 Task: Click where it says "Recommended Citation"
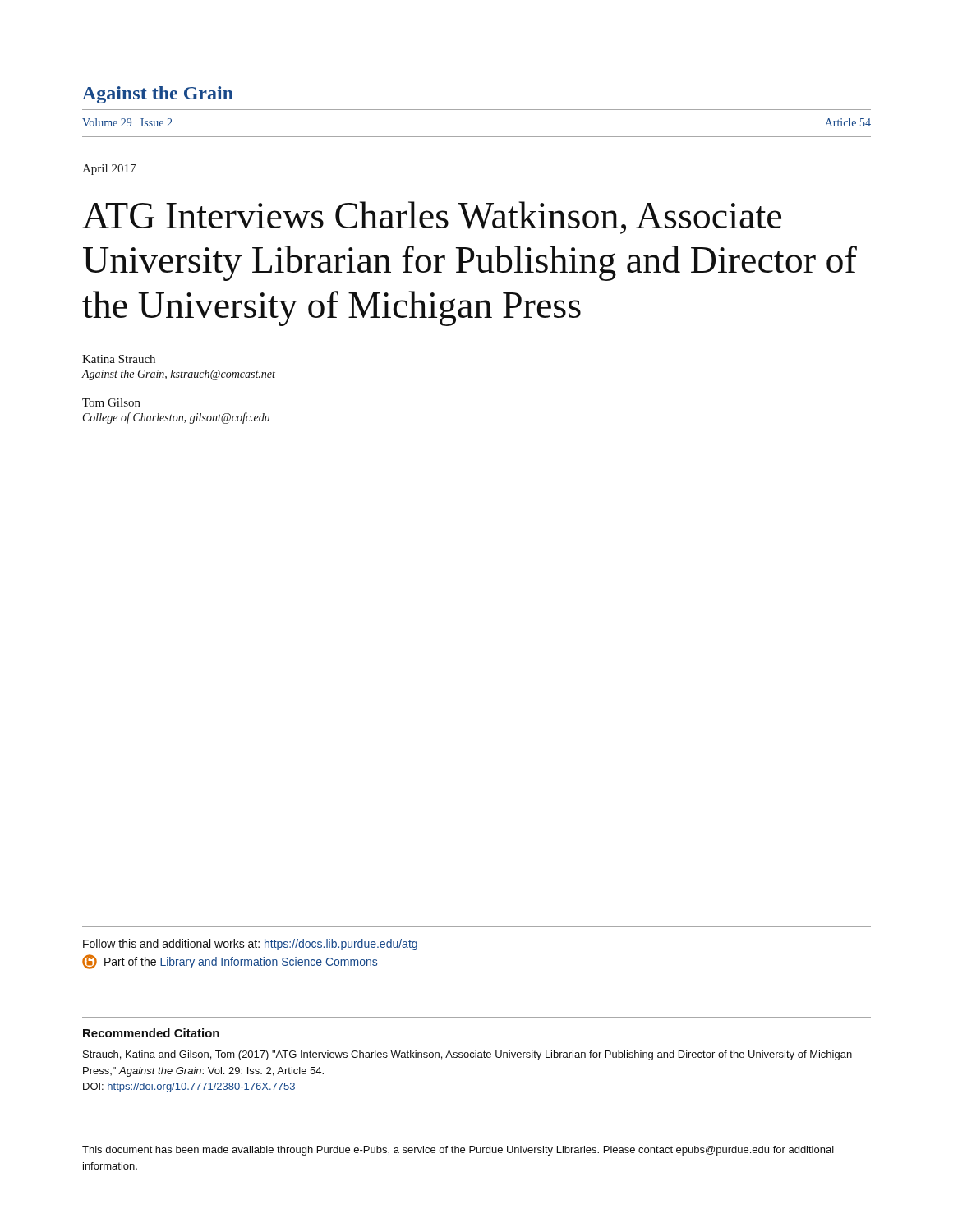pyautogui.click(x=151, y=1033)
